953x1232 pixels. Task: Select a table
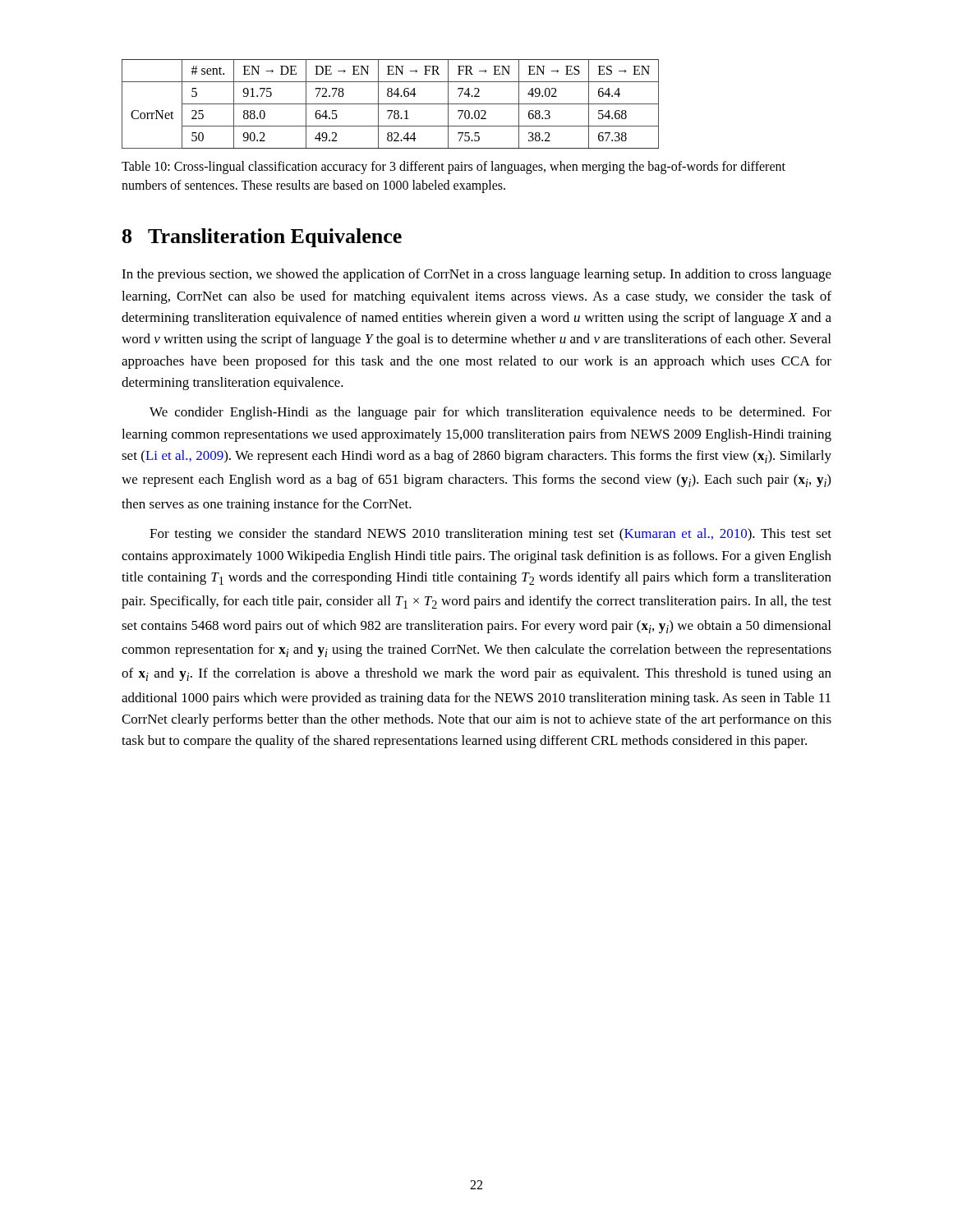pos(476,104)
